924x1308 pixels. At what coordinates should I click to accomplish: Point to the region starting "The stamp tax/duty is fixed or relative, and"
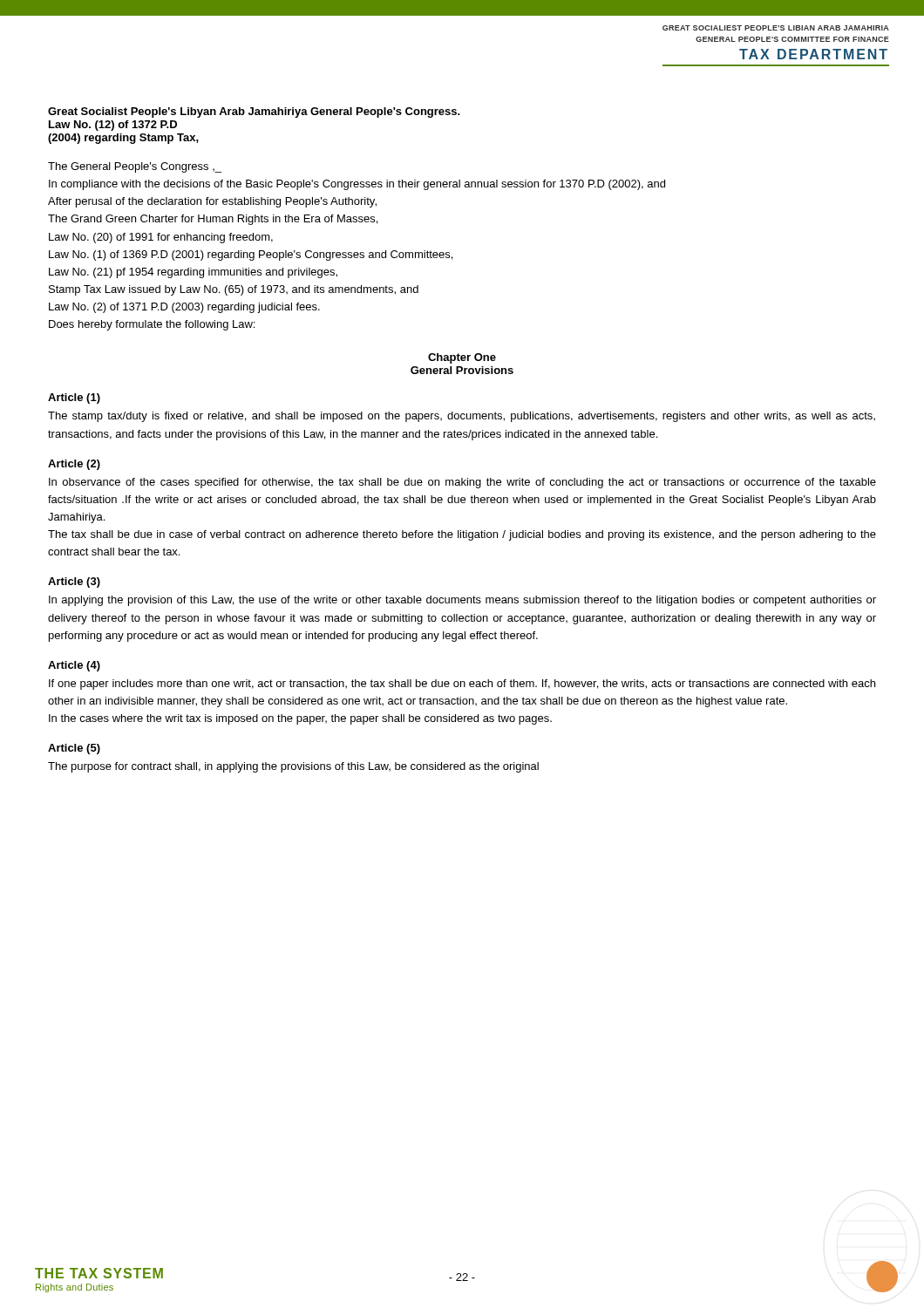pyautogui.click(x=462, y=425)
